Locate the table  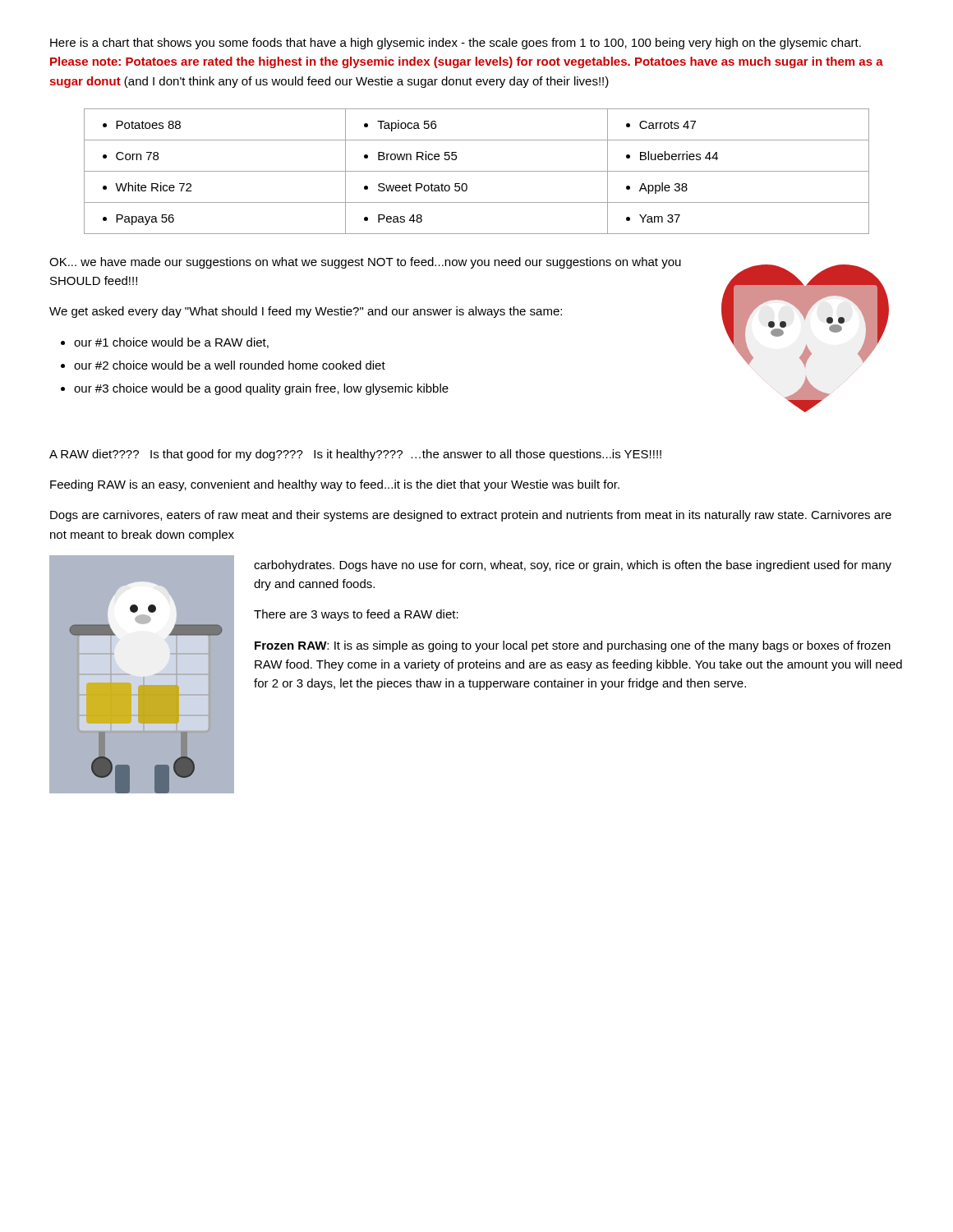pos(476,171)
